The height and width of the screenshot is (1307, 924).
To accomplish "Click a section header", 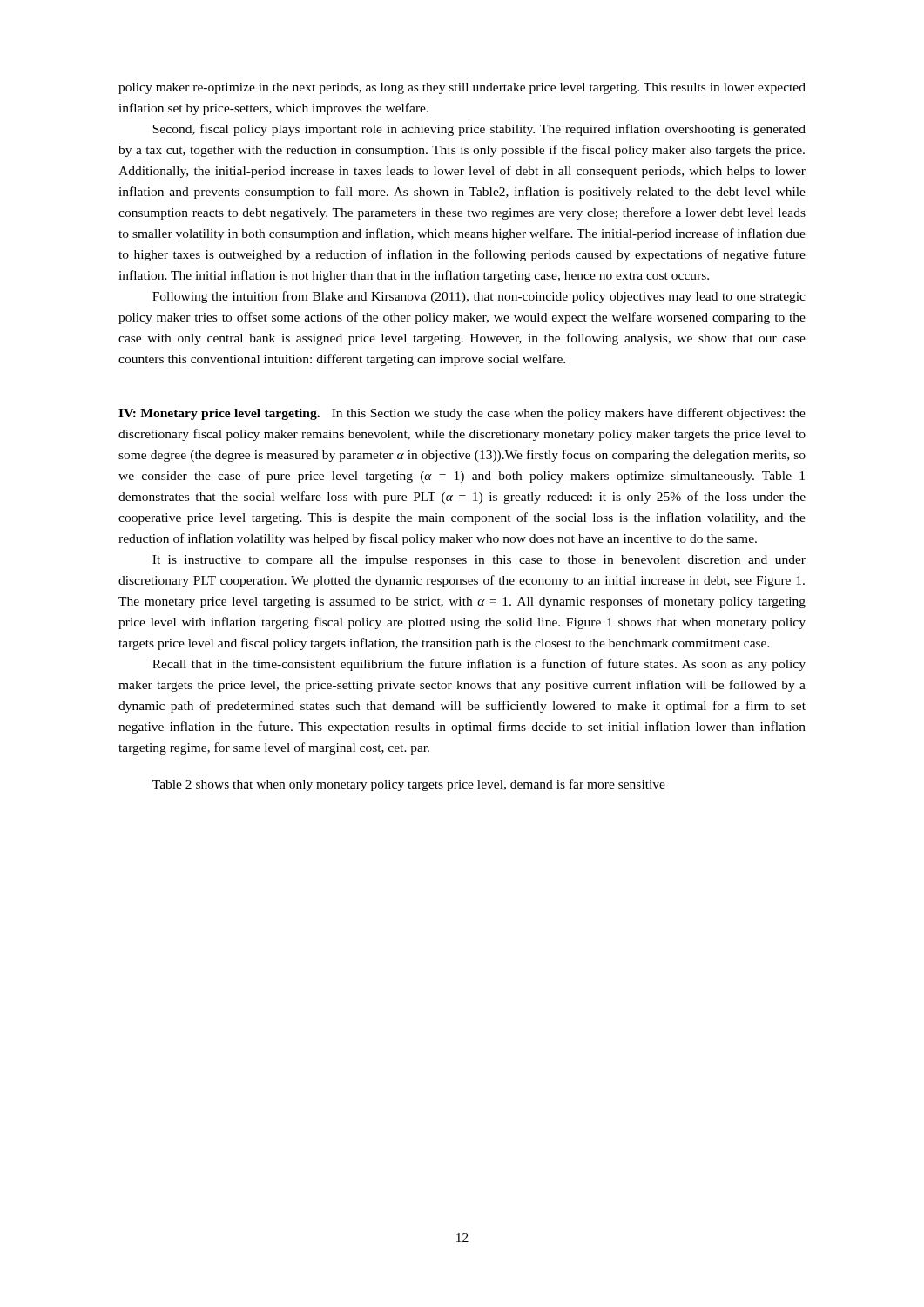I will click(462, 476).
